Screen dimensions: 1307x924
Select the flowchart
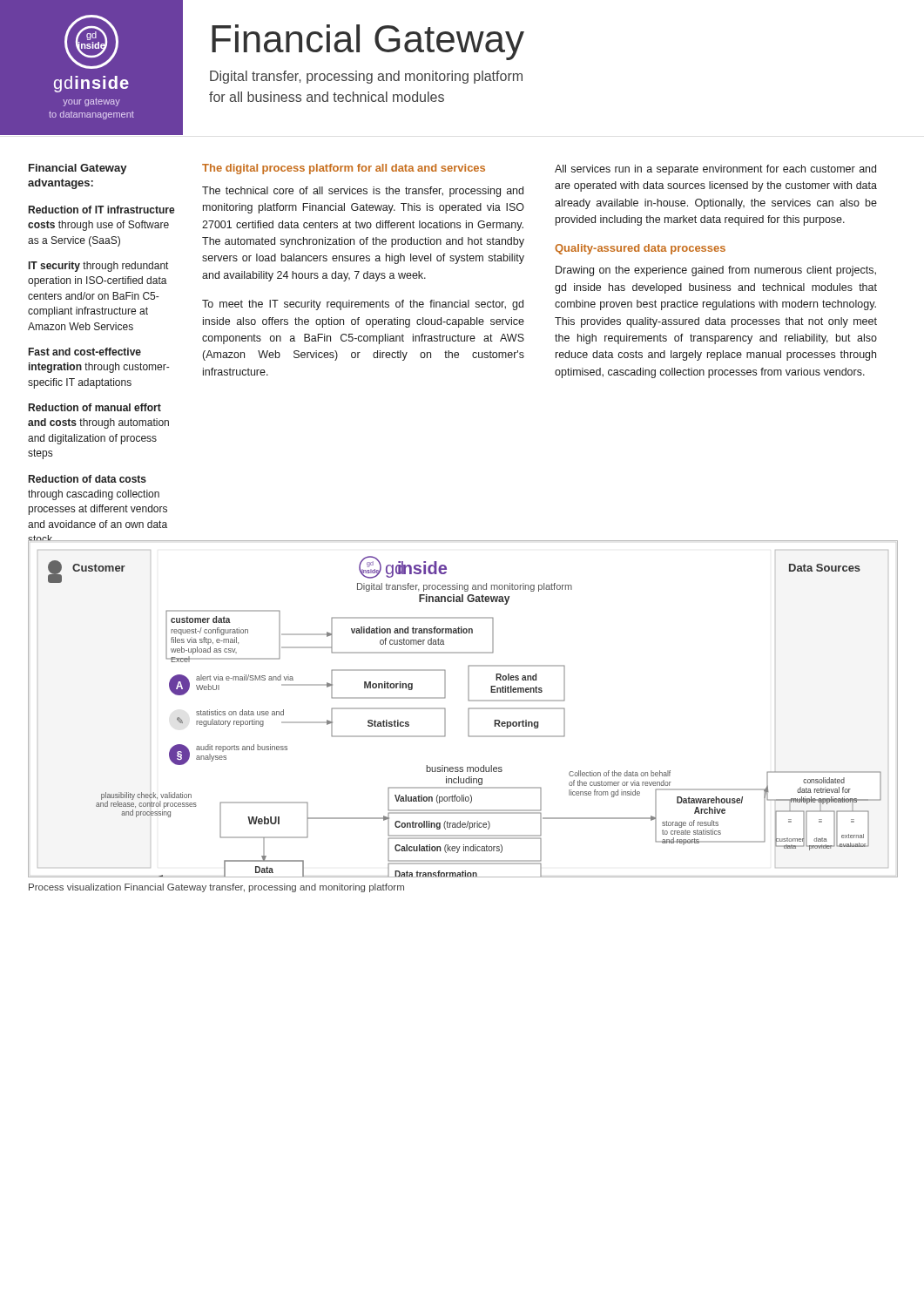coord(462,710)
